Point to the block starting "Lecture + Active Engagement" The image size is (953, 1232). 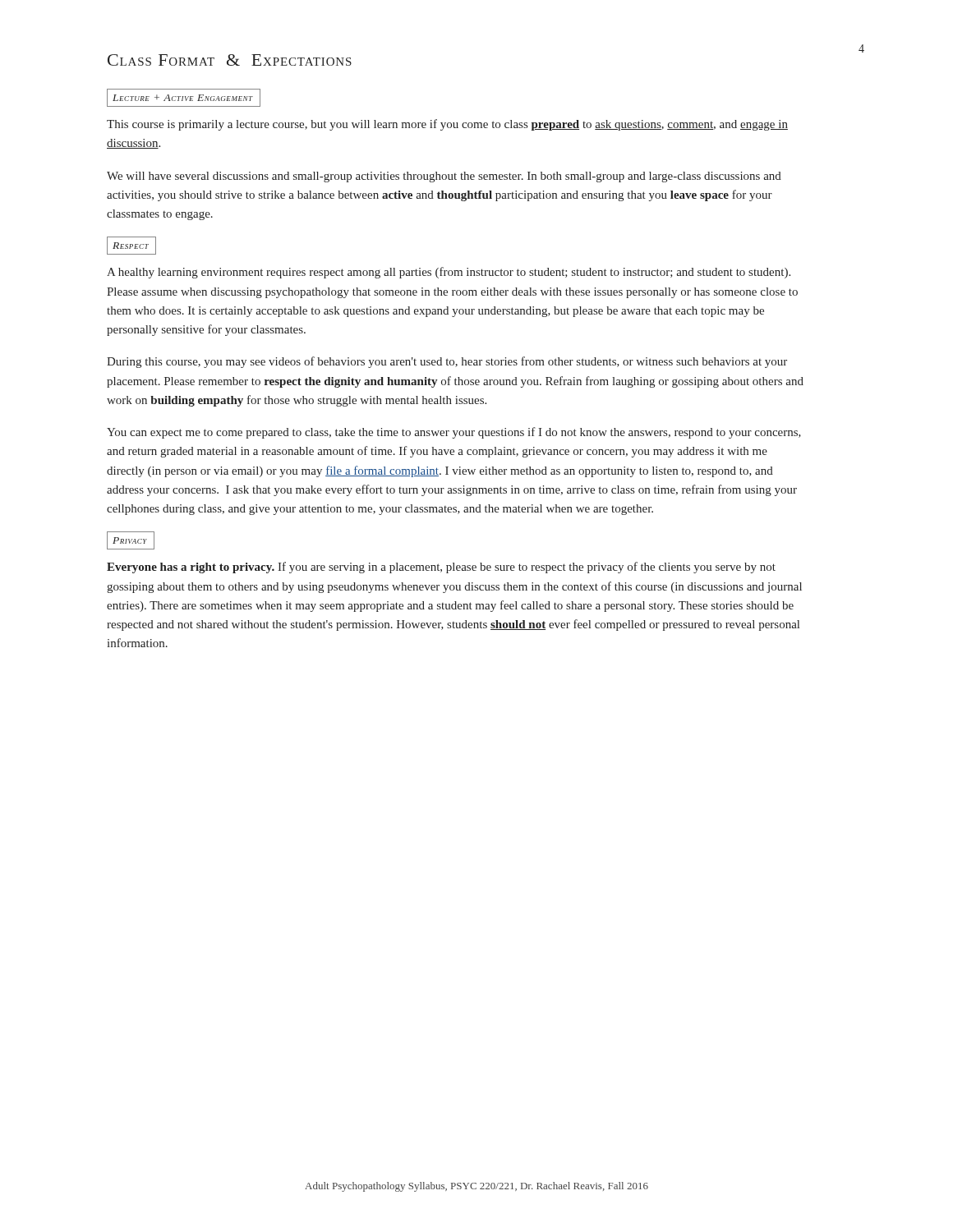(183, 97)
